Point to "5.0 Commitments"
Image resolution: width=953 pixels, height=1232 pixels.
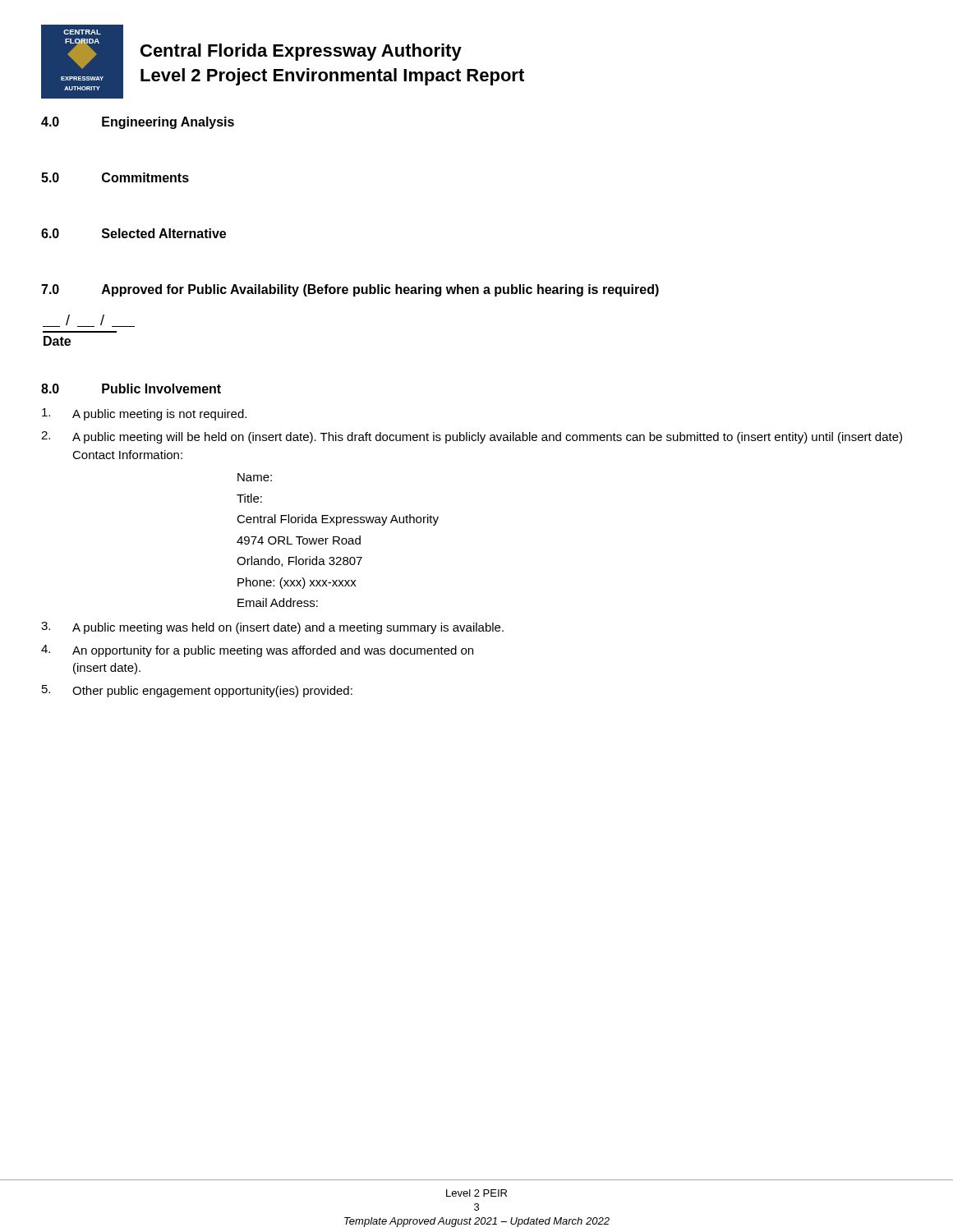[115, 178]
